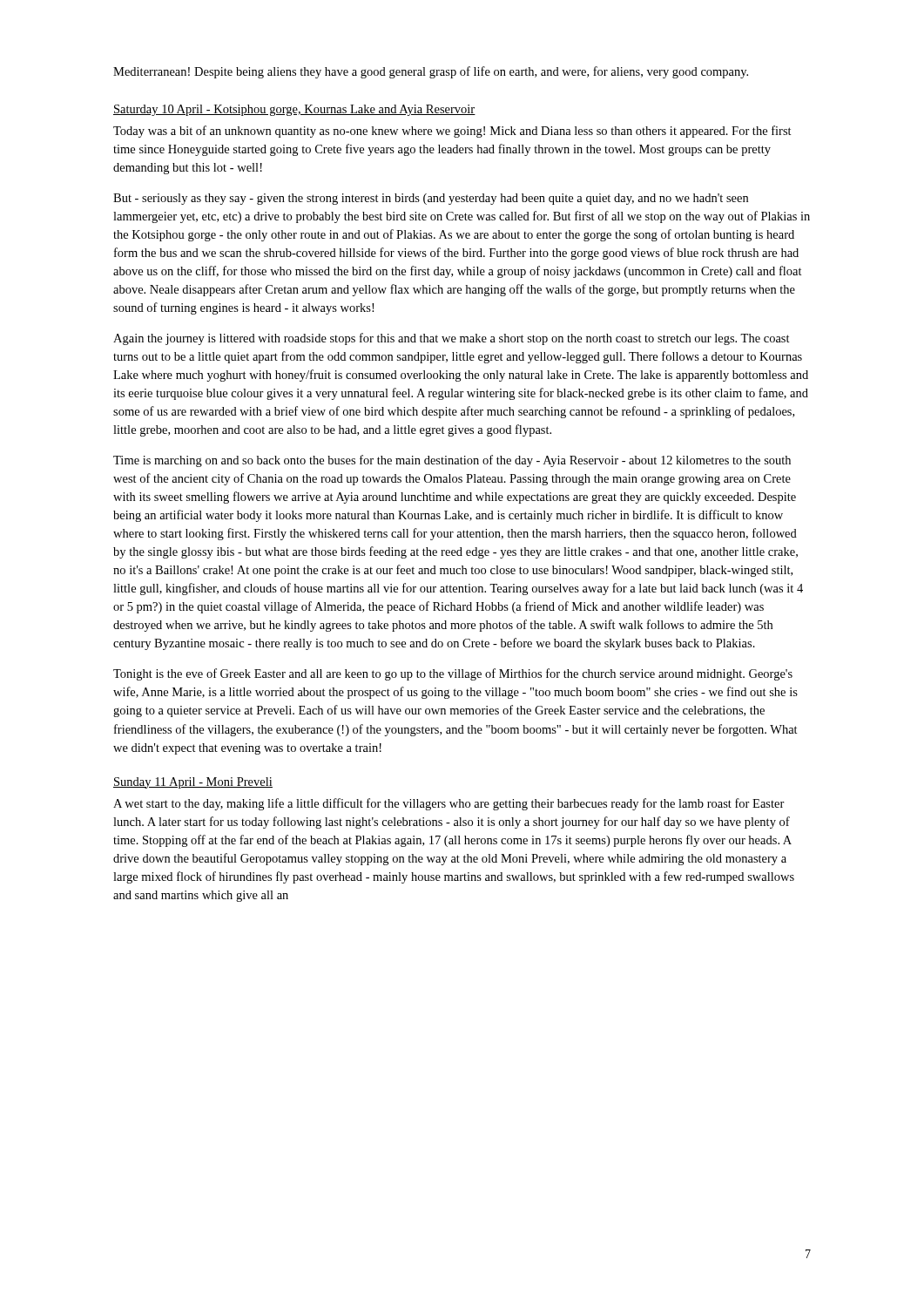
Task: Locate the block of text that opens with "Today was a bit of"
Action: [462, 150]
